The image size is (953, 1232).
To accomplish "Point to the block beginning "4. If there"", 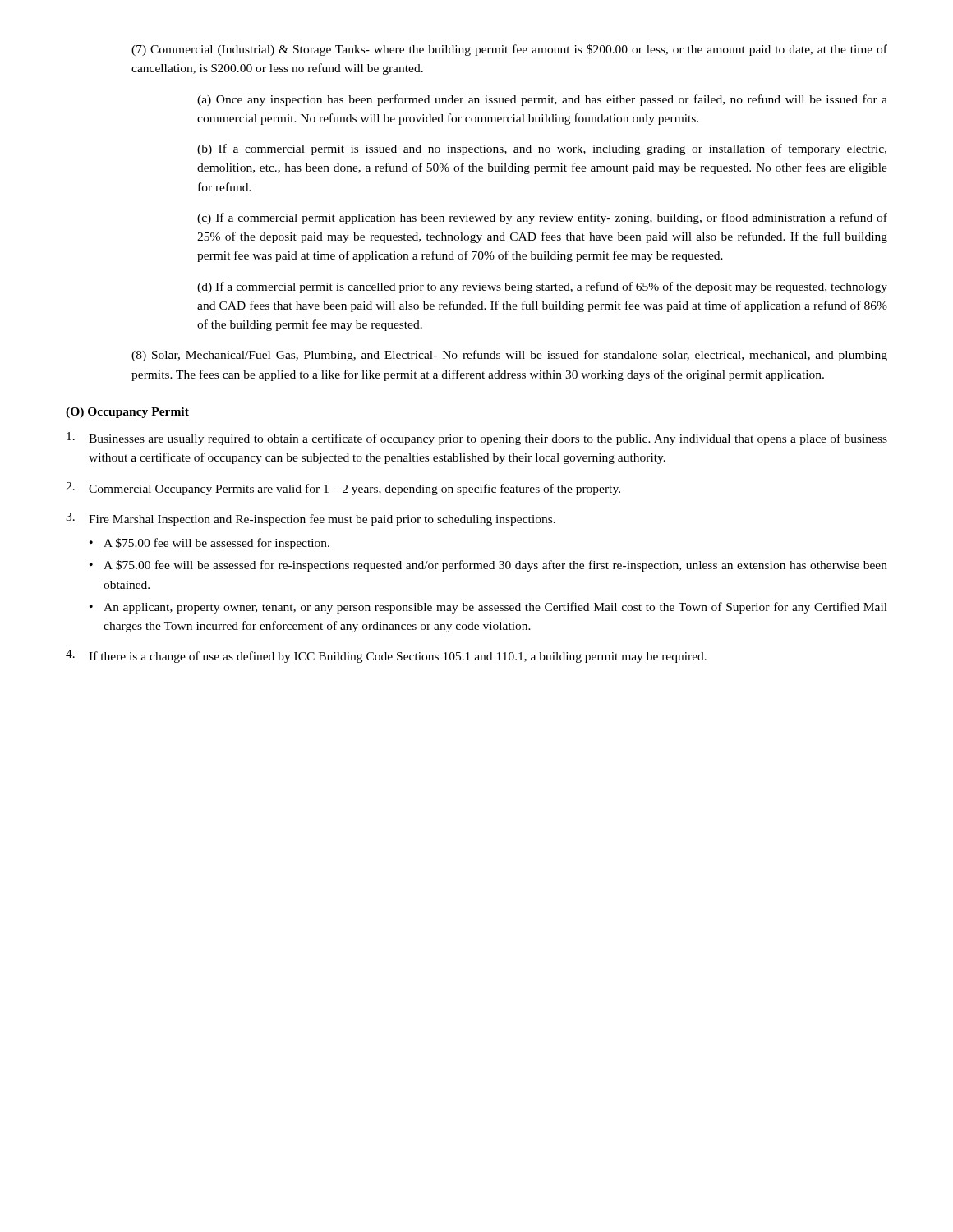I will click(x=476, y=656).
